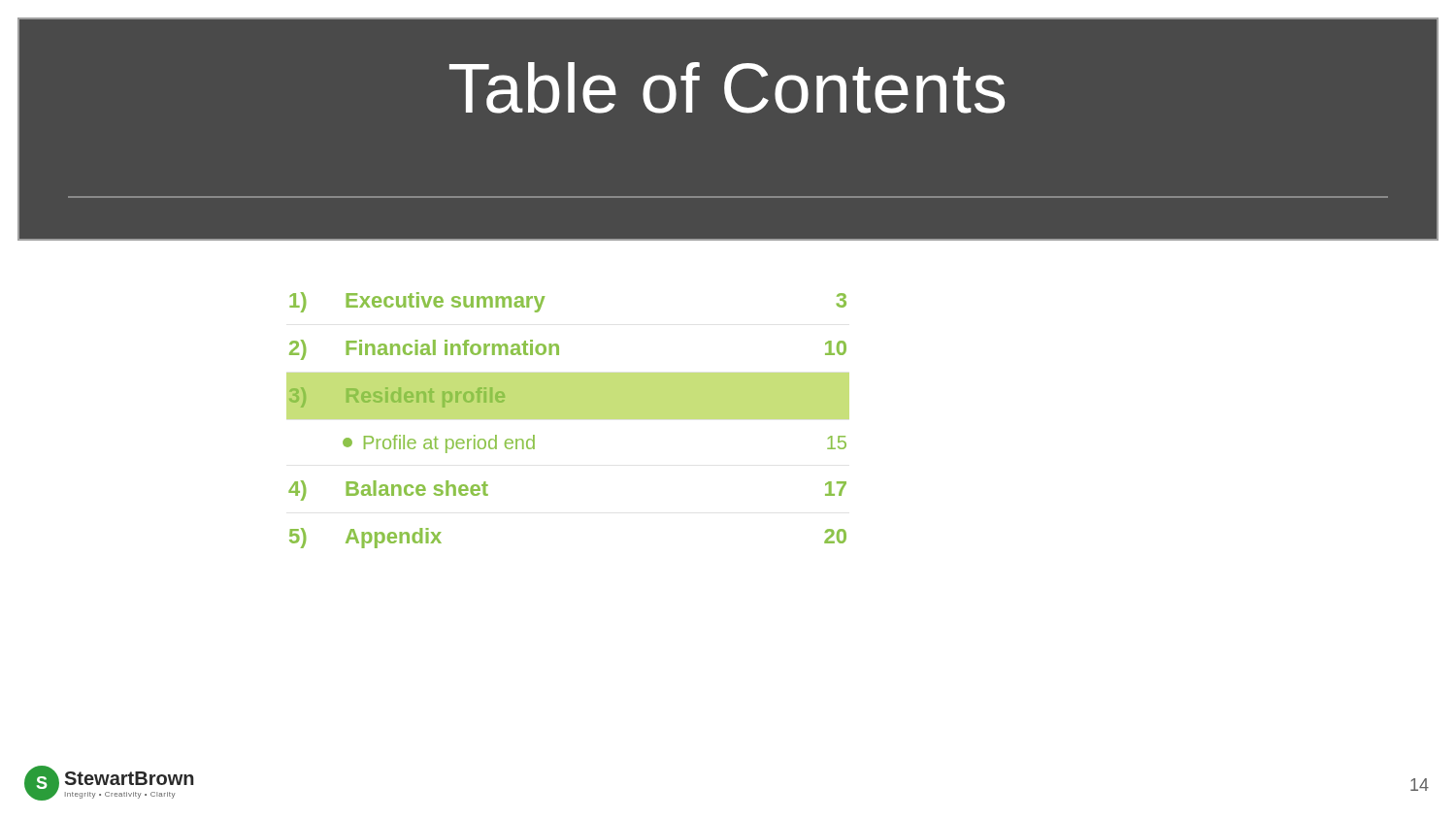Select the title that says "Table of Contents"
Image resolution: width=1456 pixels, height=819 pixels.
click(728, 123)
